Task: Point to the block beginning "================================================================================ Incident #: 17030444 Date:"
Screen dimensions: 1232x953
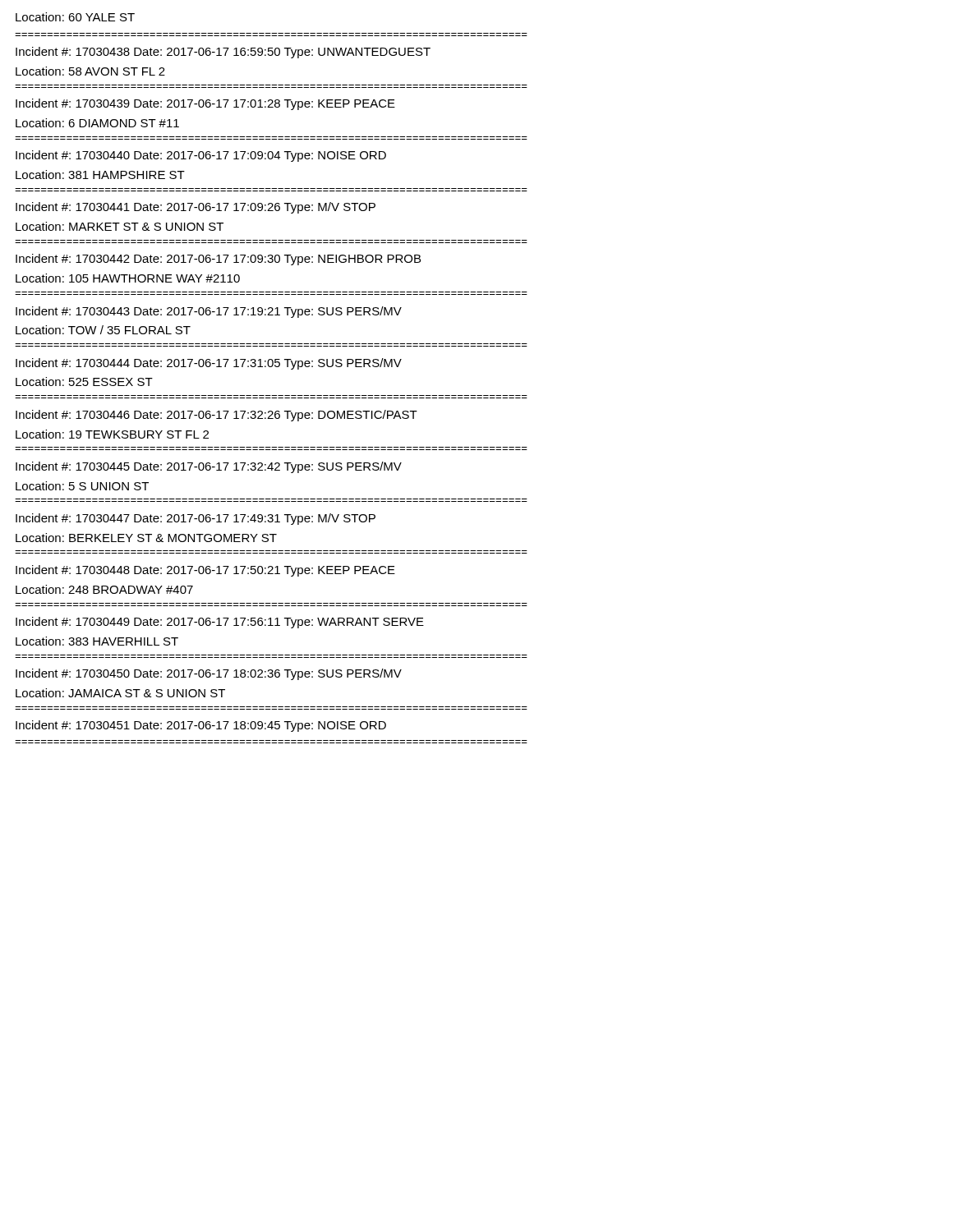Action: coord(209,364)
